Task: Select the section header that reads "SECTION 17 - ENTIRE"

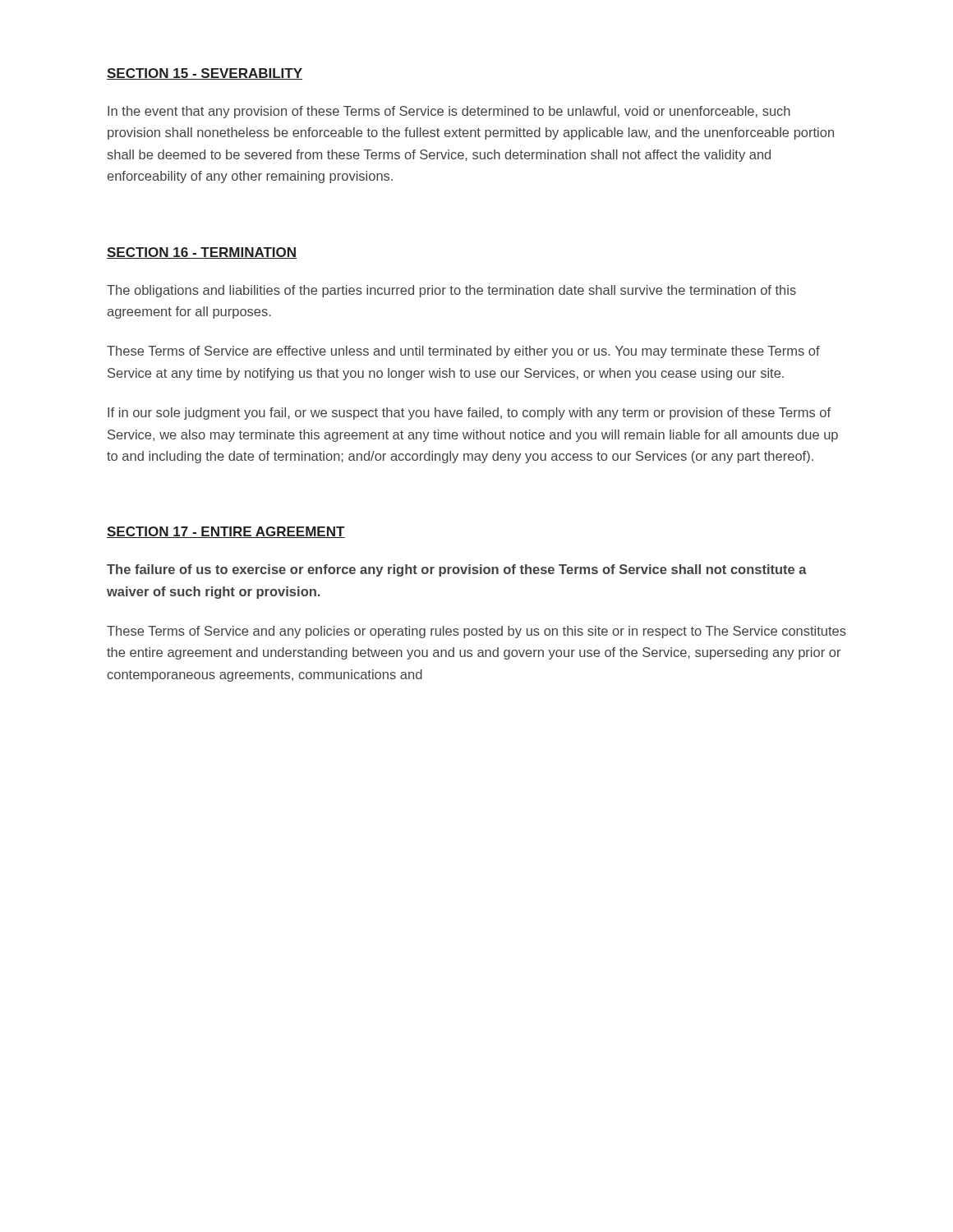Action: pos(226,532)
